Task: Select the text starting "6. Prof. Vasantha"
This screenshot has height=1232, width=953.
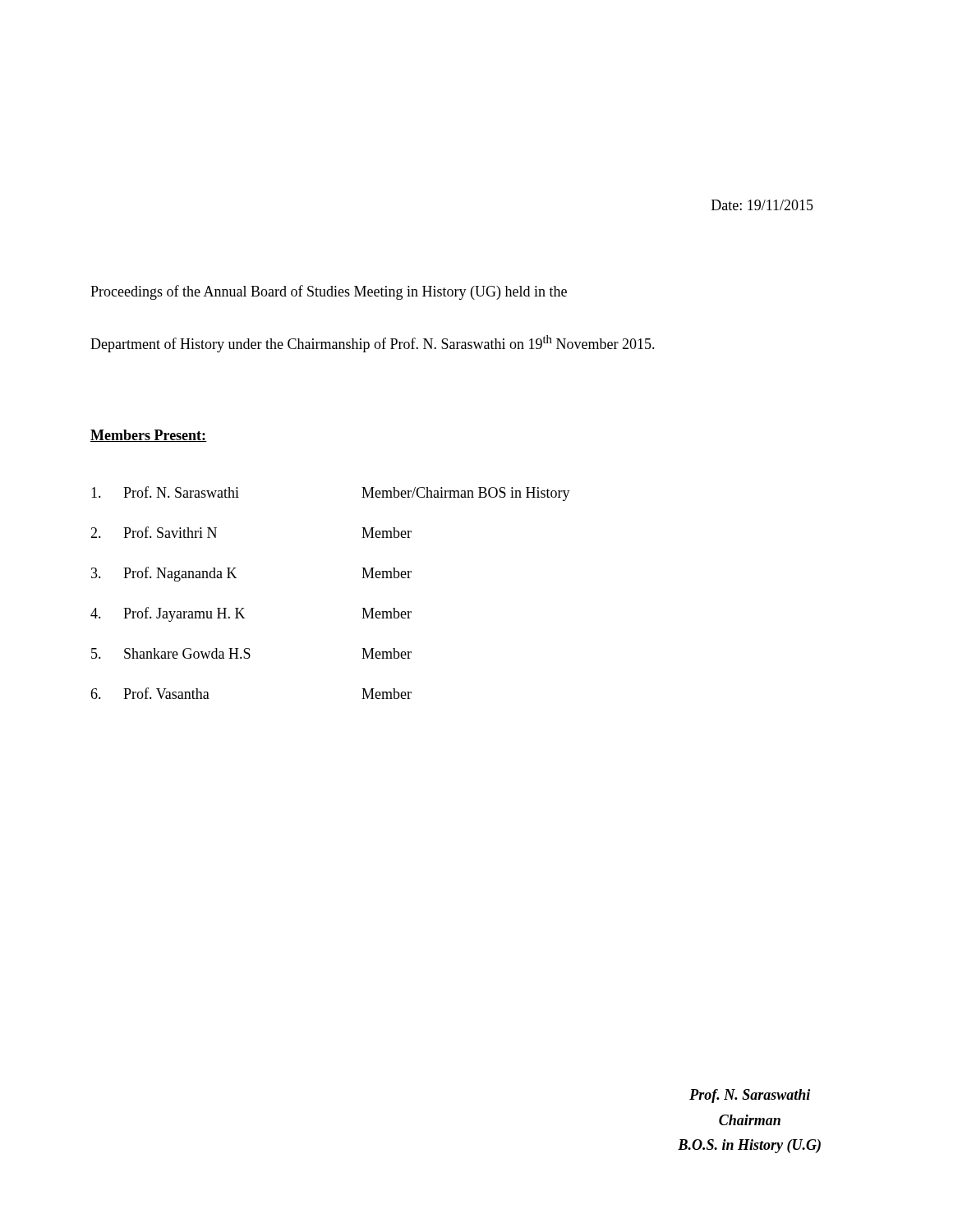Action: point(166,693)
